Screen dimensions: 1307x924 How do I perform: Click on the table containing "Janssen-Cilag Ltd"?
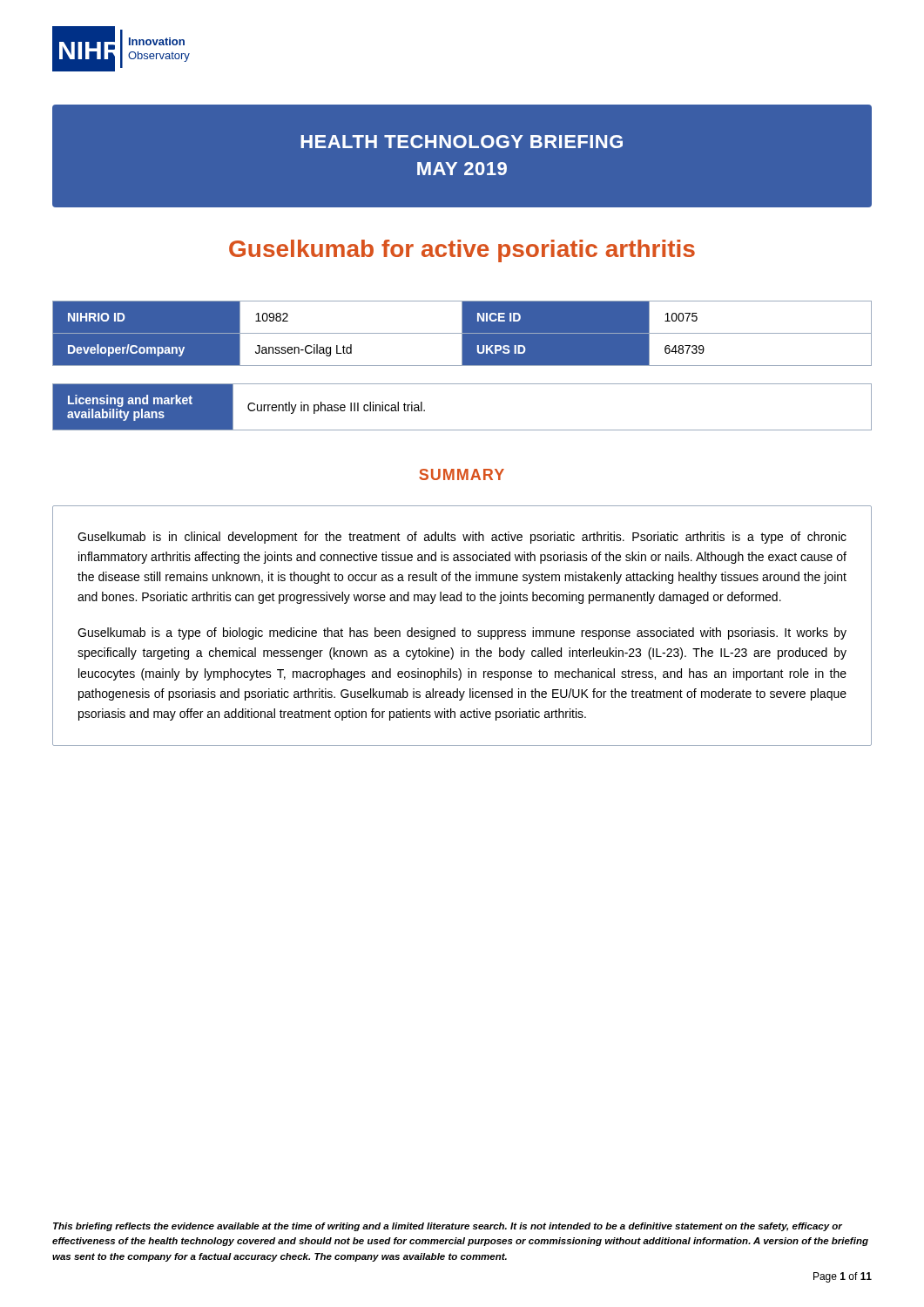462,333
